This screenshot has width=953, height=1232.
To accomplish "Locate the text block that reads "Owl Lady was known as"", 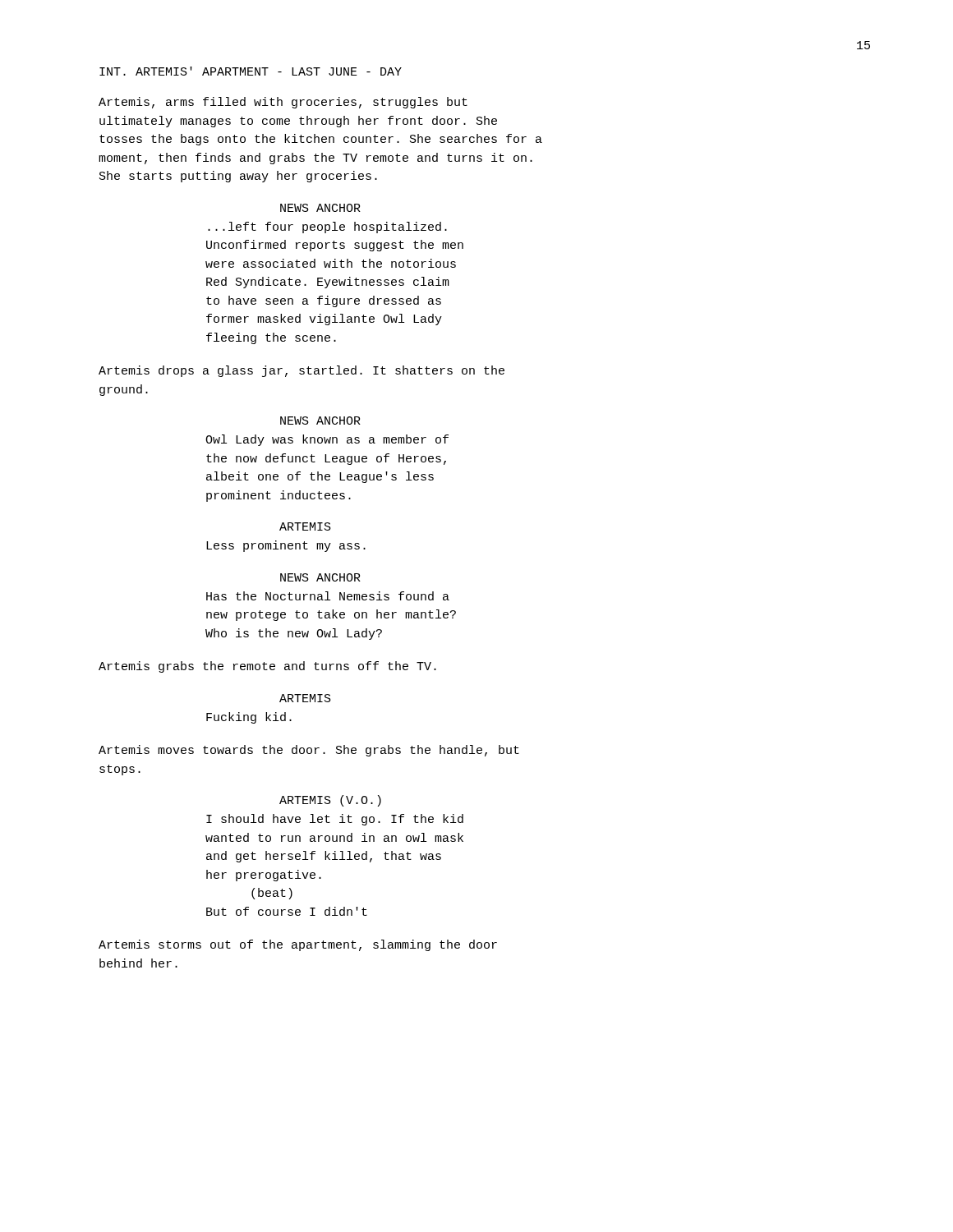I will pos(327,468).
